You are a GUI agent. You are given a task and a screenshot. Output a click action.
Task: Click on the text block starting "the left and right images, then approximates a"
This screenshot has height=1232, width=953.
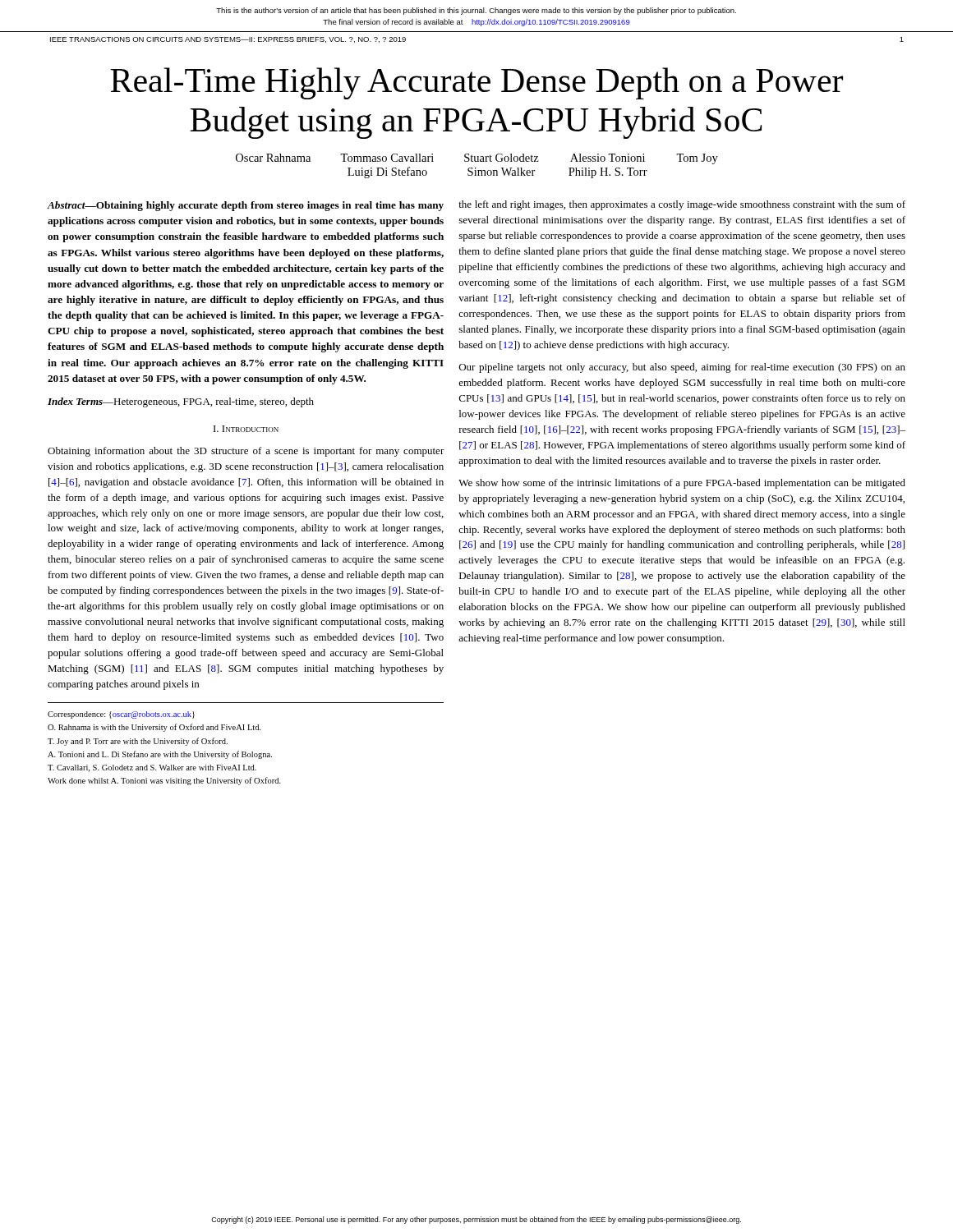[682, 274]
